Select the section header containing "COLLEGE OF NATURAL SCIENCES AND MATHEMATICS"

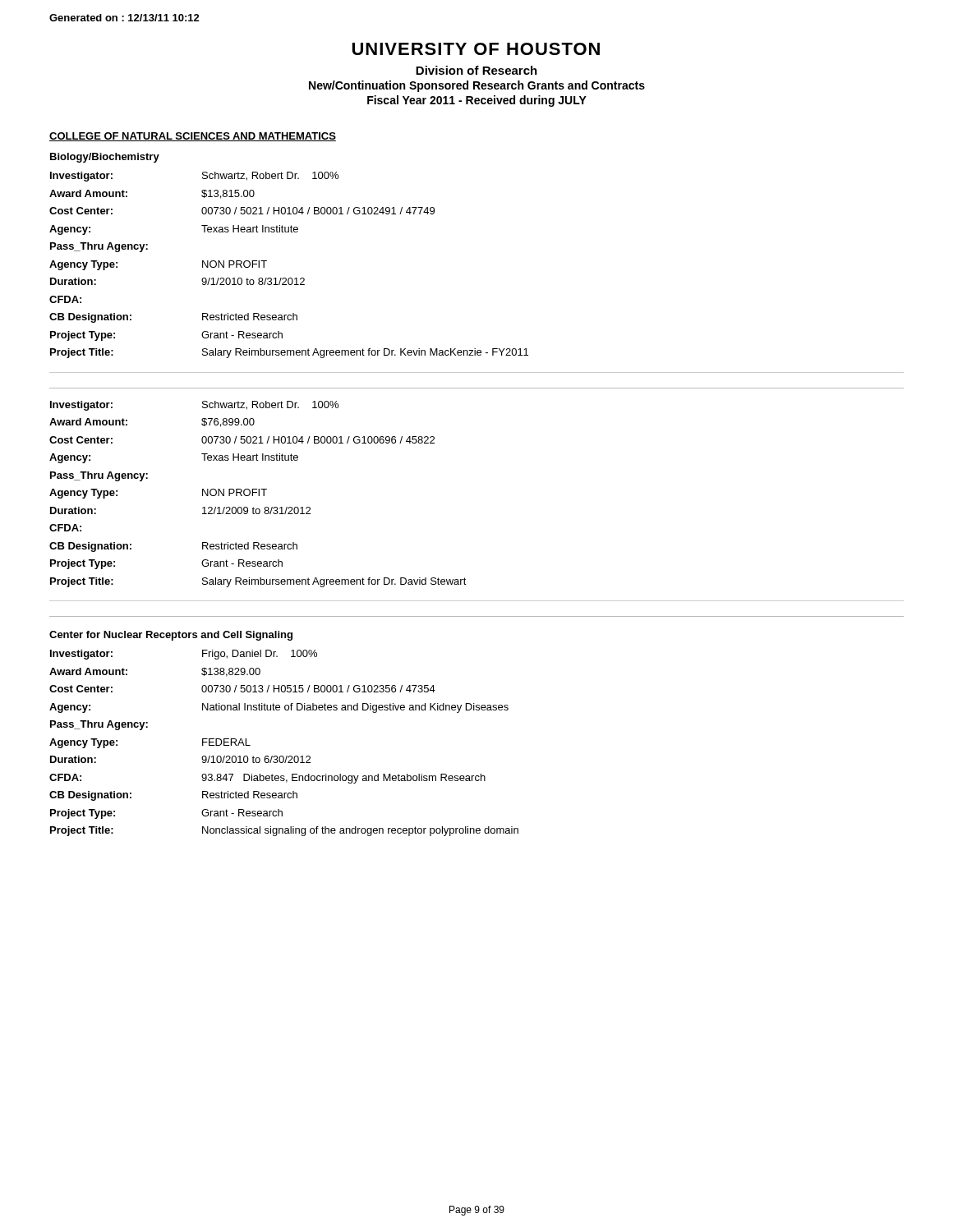[x=193, y=136]
